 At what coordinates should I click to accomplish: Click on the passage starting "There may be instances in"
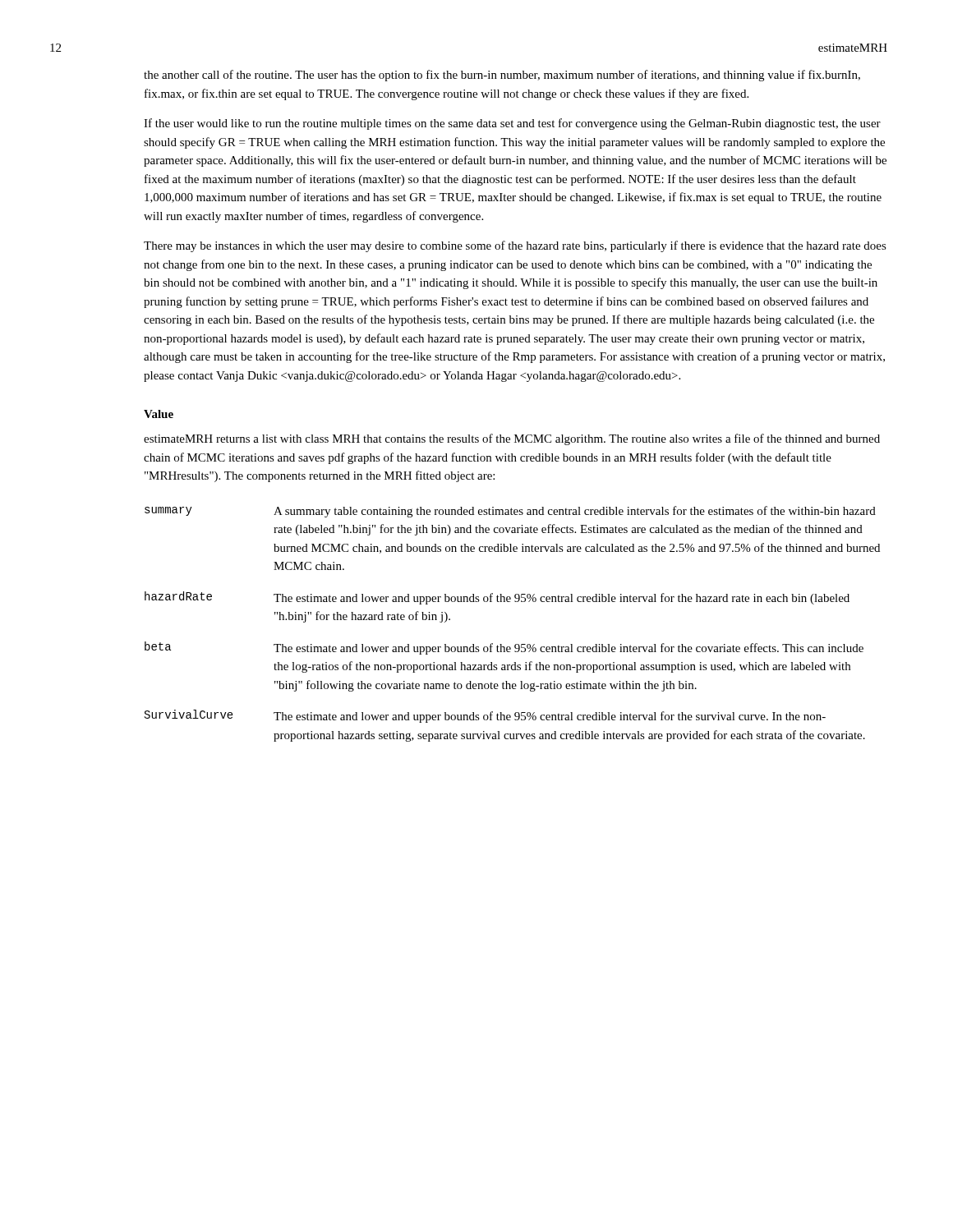point(515,310)
